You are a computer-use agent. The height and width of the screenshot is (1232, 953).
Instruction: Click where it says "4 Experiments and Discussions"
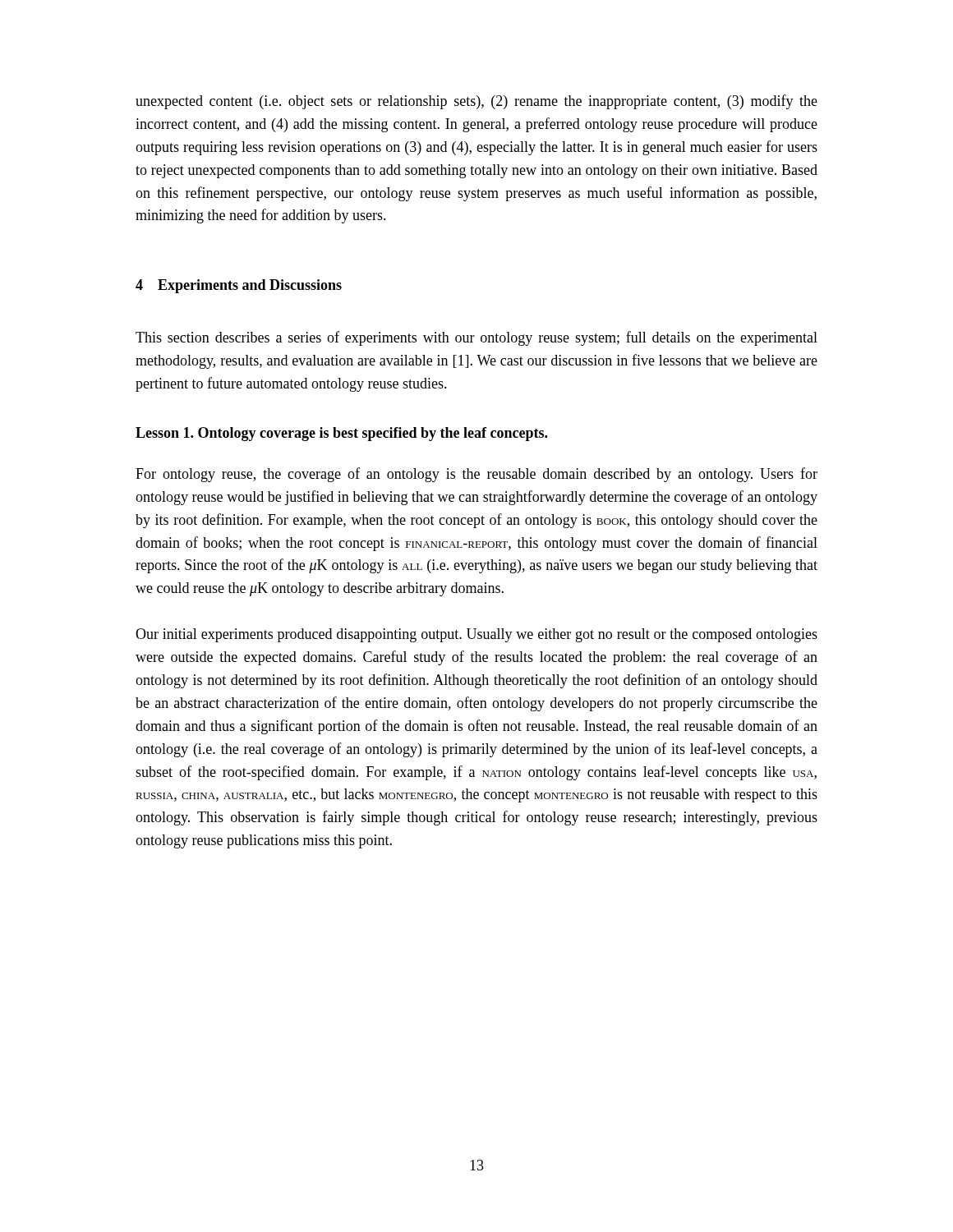click(239, 285)
